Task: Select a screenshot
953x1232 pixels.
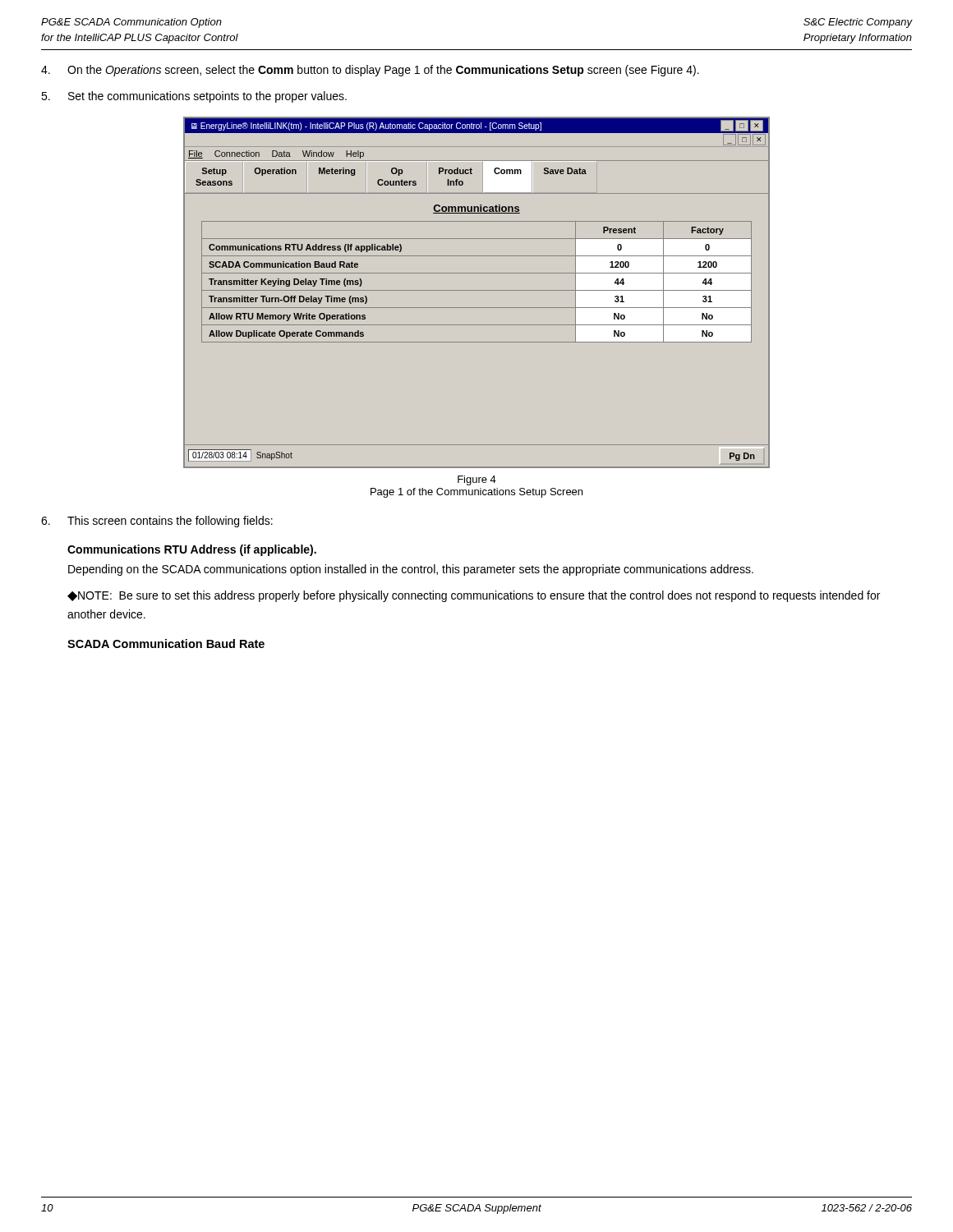Action: click(476, 292)
